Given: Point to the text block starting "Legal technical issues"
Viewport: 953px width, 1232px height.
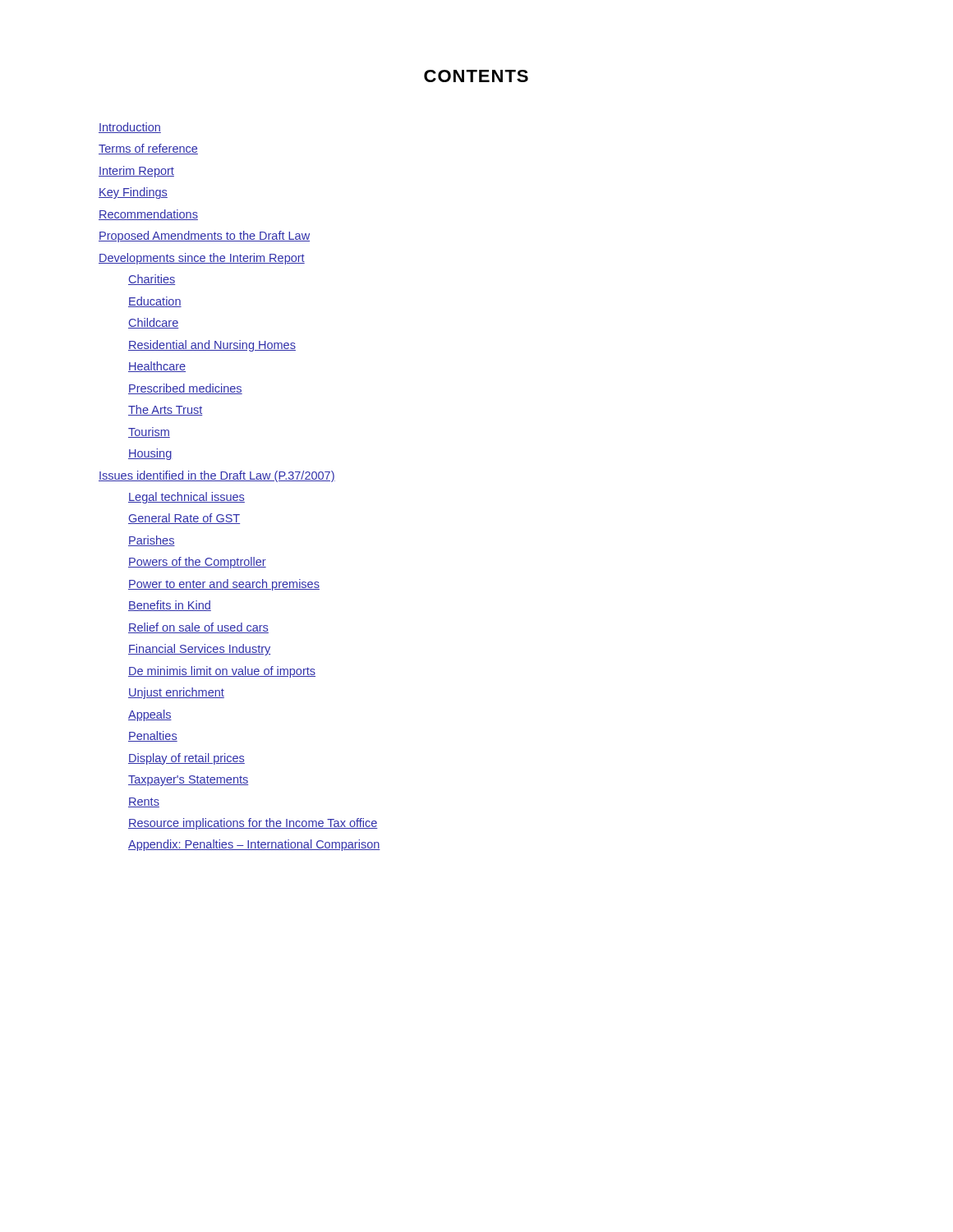Looking at the screenshot, I should pos(186,497).
